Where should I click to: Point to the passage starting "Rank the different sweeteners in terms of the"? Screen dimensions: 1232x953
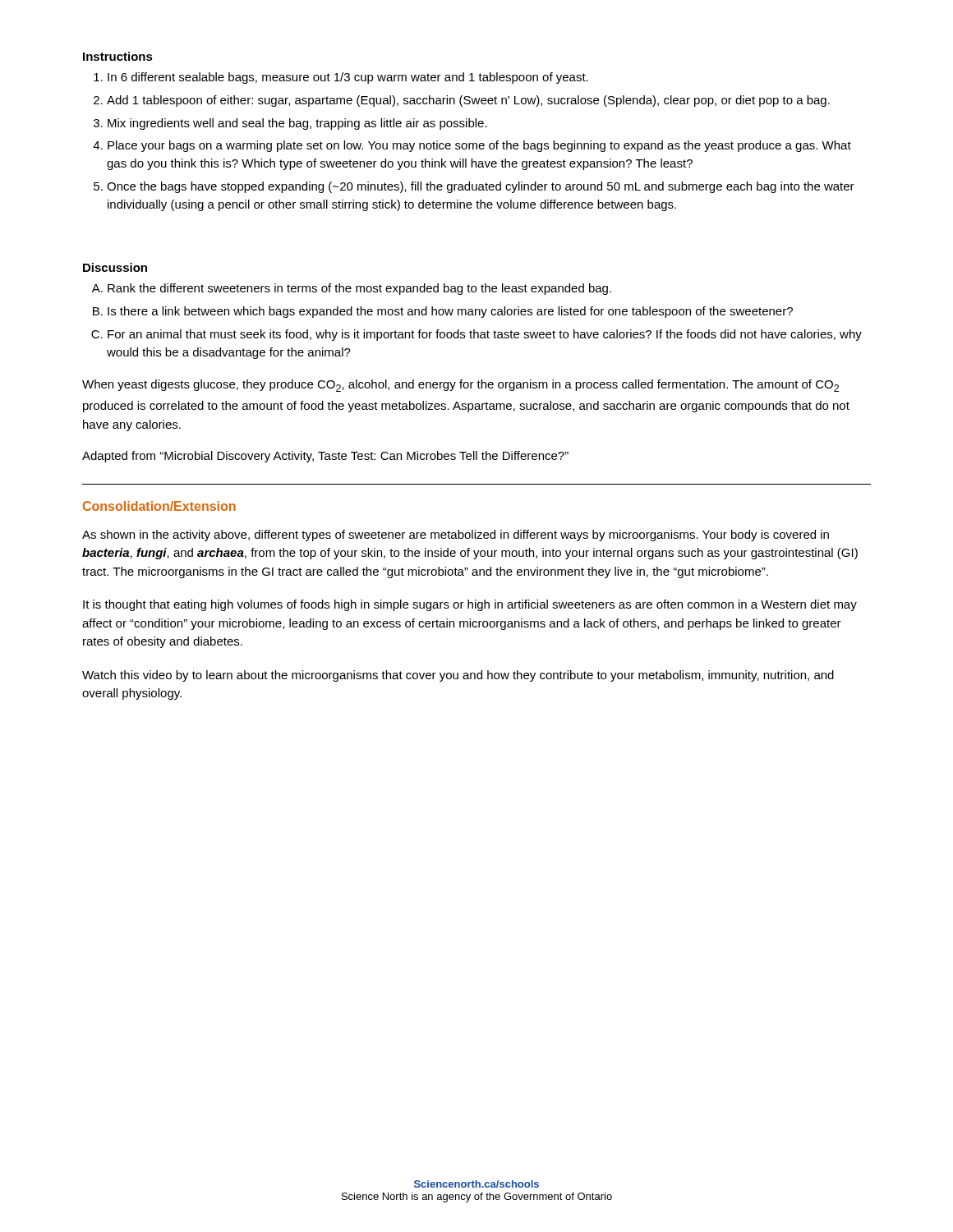tap(489, 288)
